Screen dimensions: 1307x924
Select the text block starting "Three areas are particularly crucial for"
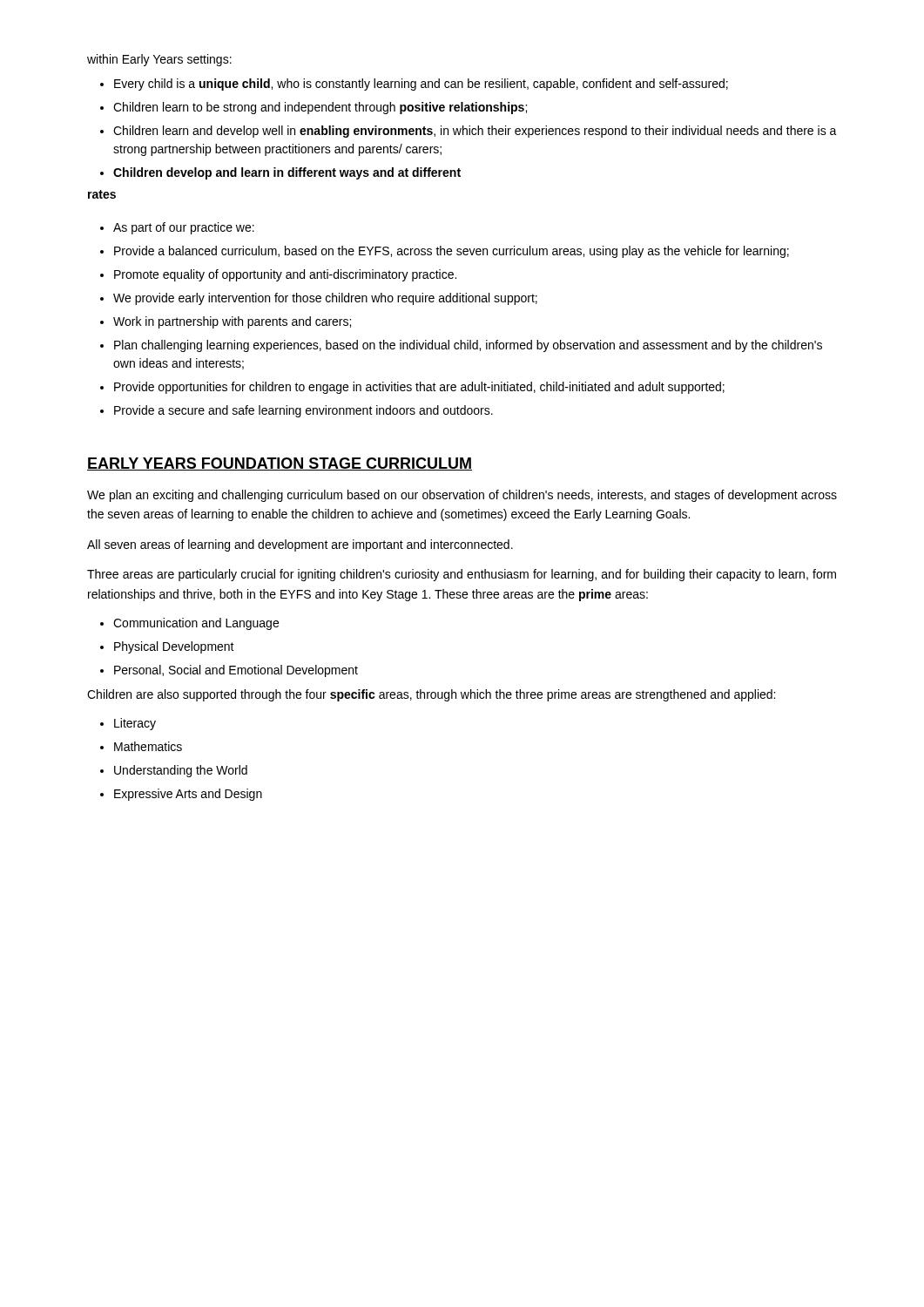pos(462,584)
